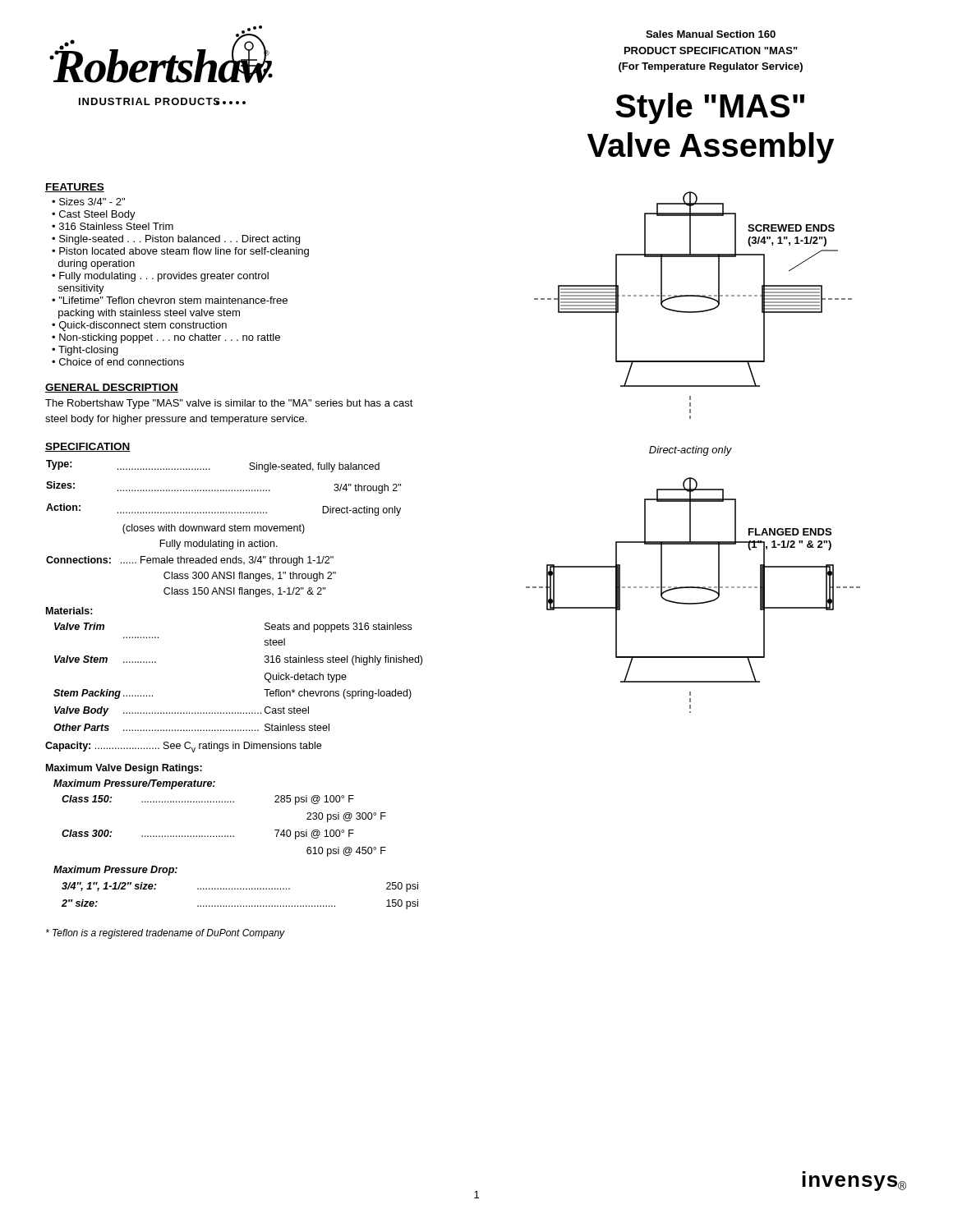Click on the list item containing "• Sizes 3/4" - 2""

click(x=89, y=202)
